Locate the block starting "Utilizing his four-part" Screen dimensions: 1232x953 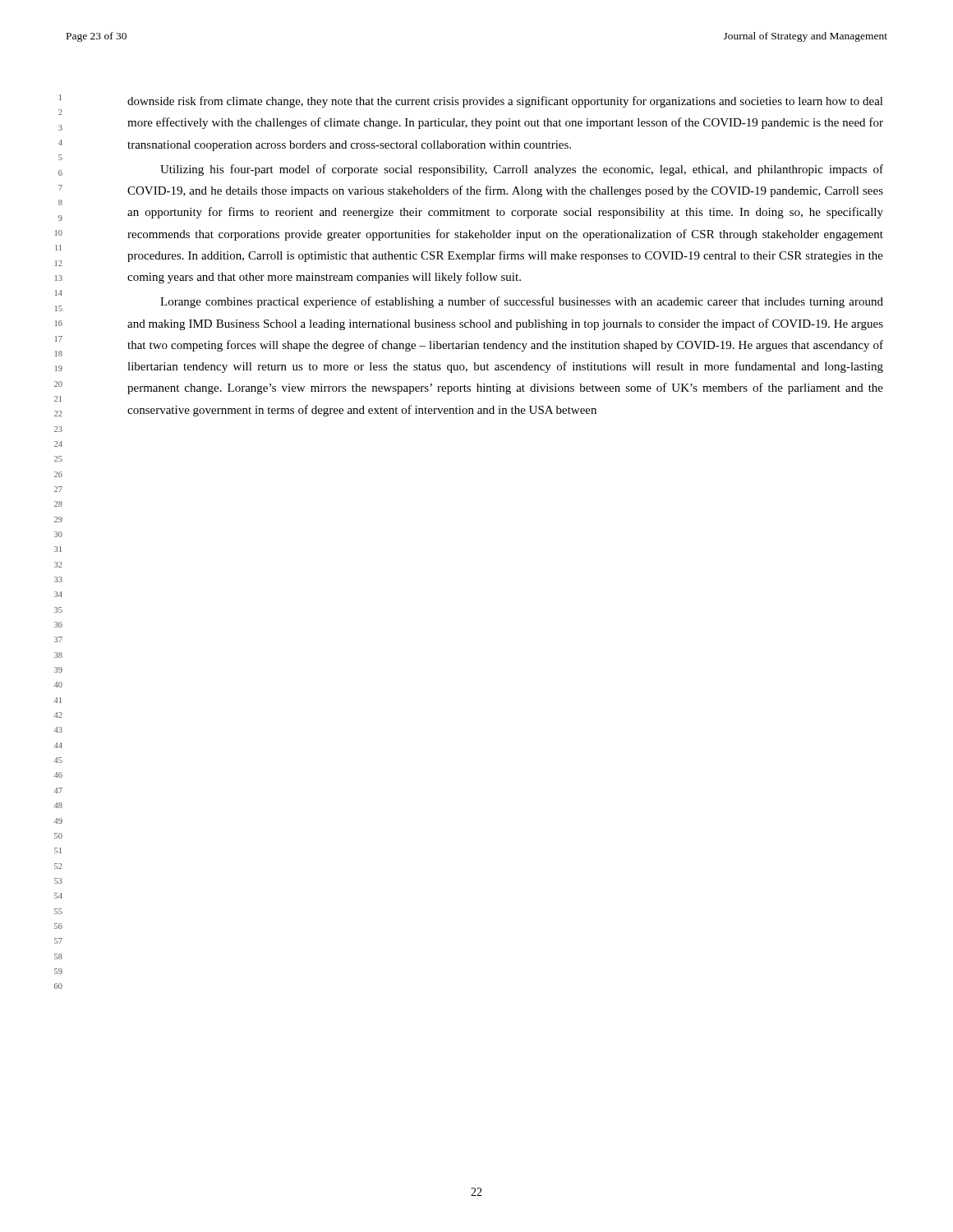coord(505,223)
